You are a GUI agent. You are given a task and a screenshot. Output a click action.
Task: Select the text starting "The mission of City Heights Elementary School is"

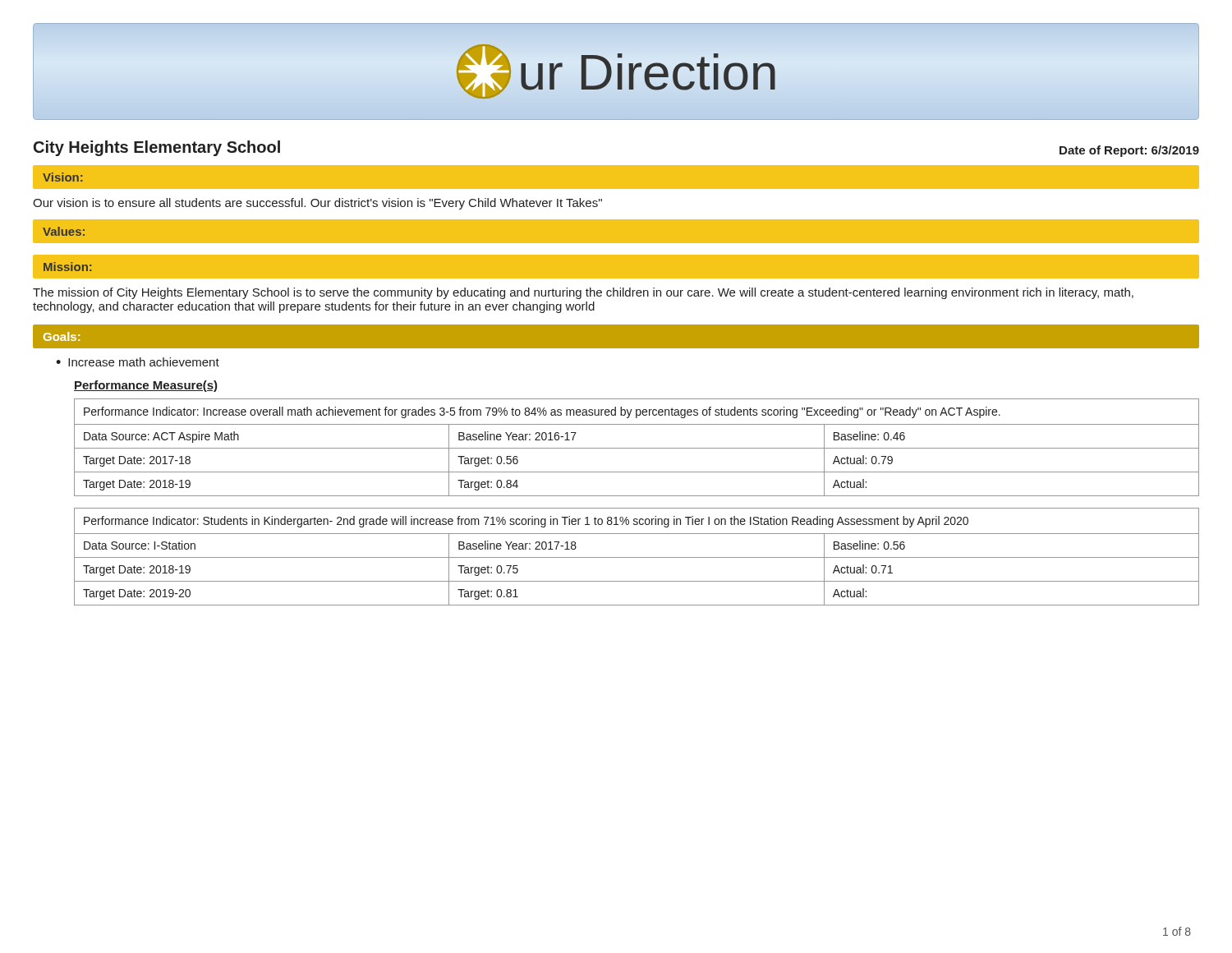584,299
